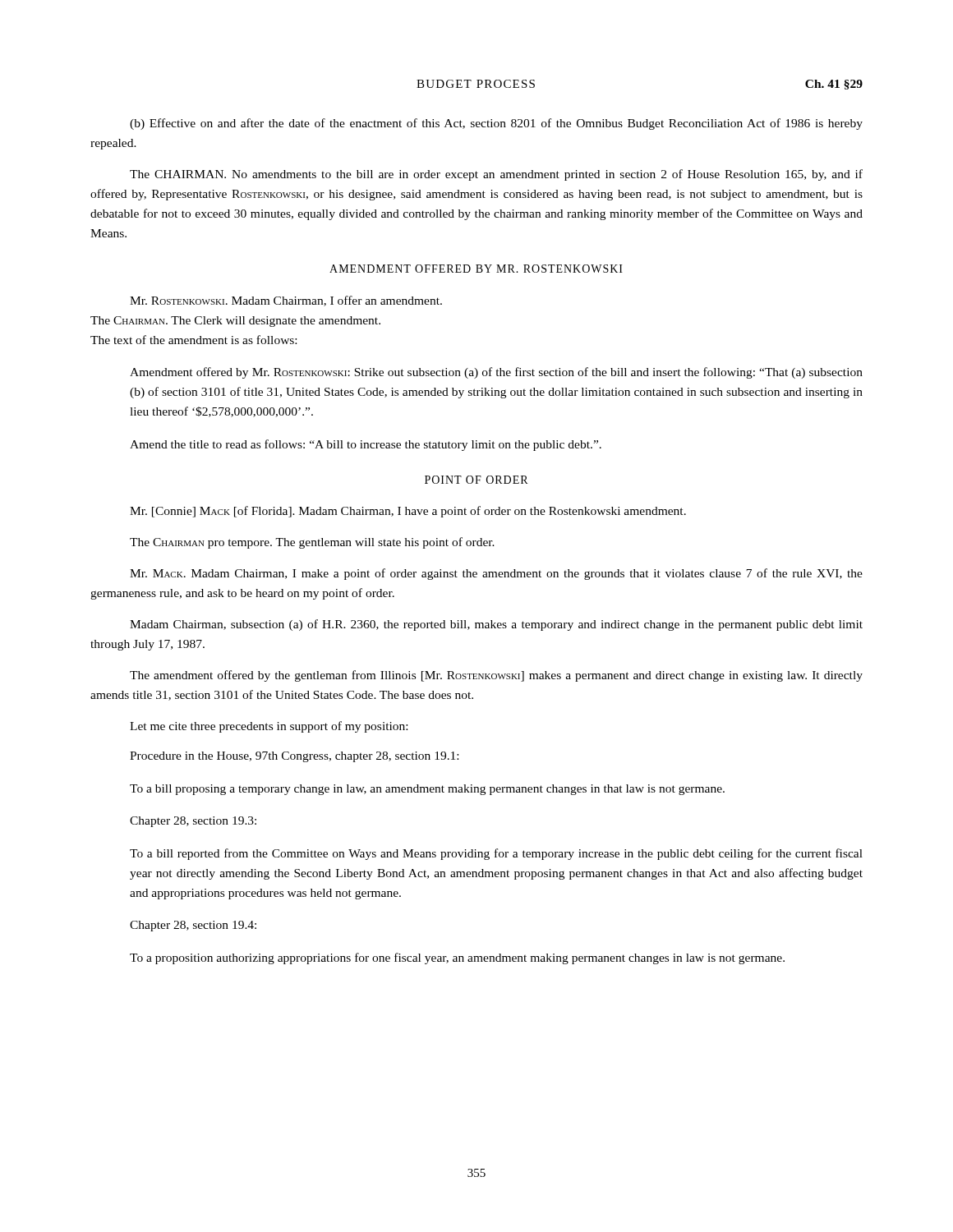Click on the text block with the text "To a proposition authorizing appropriations for"
The image size is (953, 1232).
point(496,957)
